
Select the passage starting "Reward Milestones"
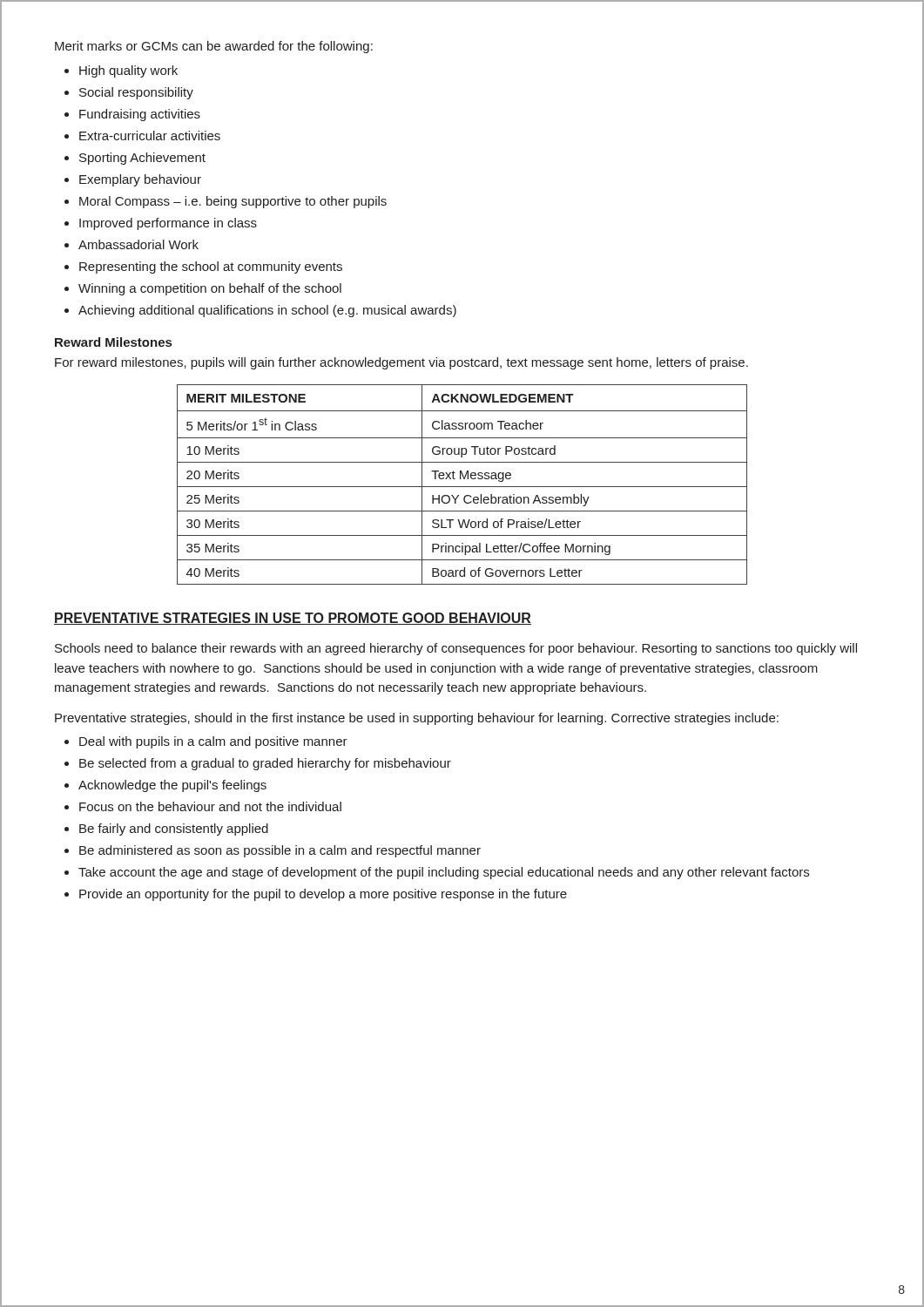tap(113, 342)
